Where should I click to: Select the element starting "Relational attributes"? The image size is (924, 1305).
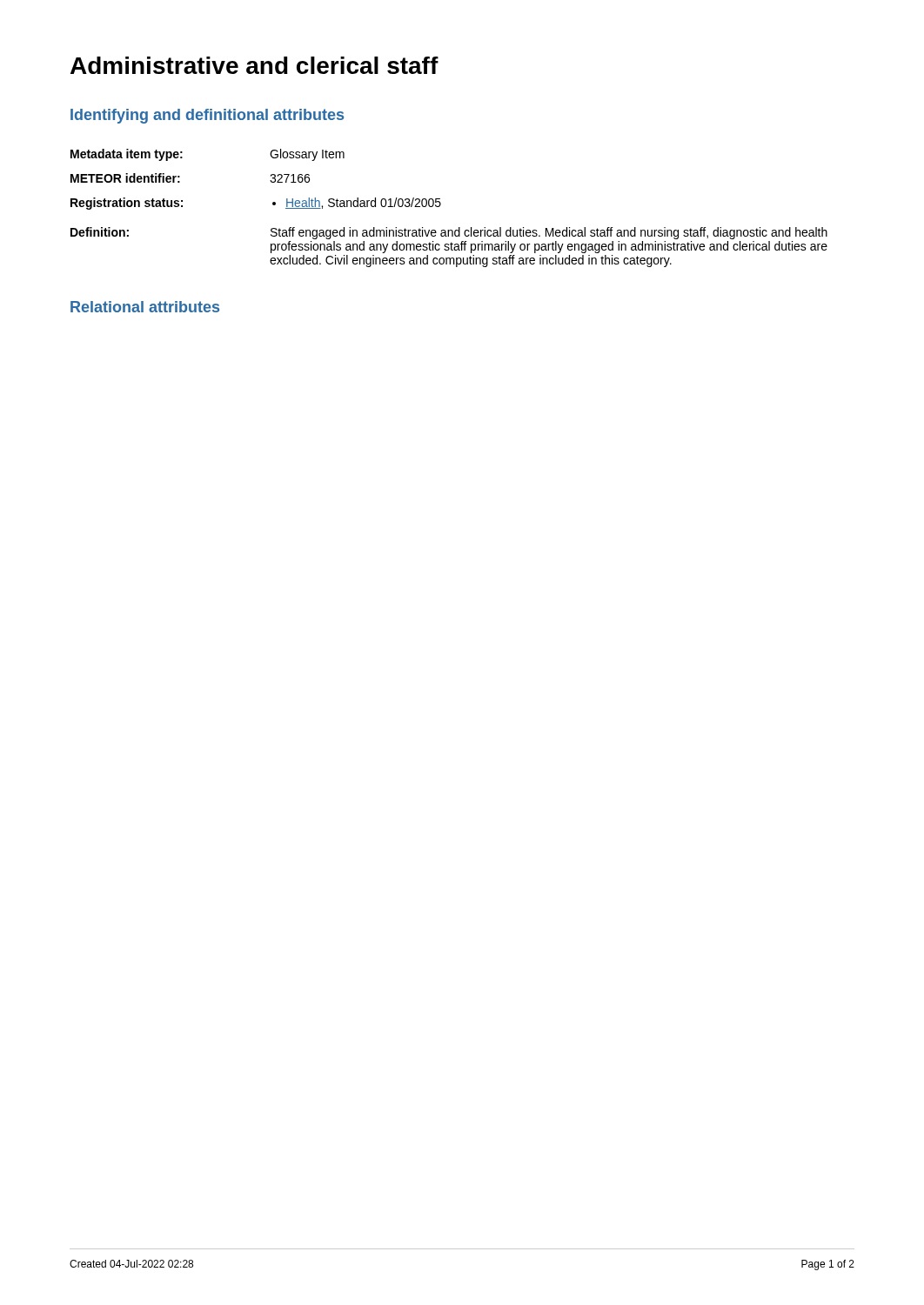(x=145, y=308)
